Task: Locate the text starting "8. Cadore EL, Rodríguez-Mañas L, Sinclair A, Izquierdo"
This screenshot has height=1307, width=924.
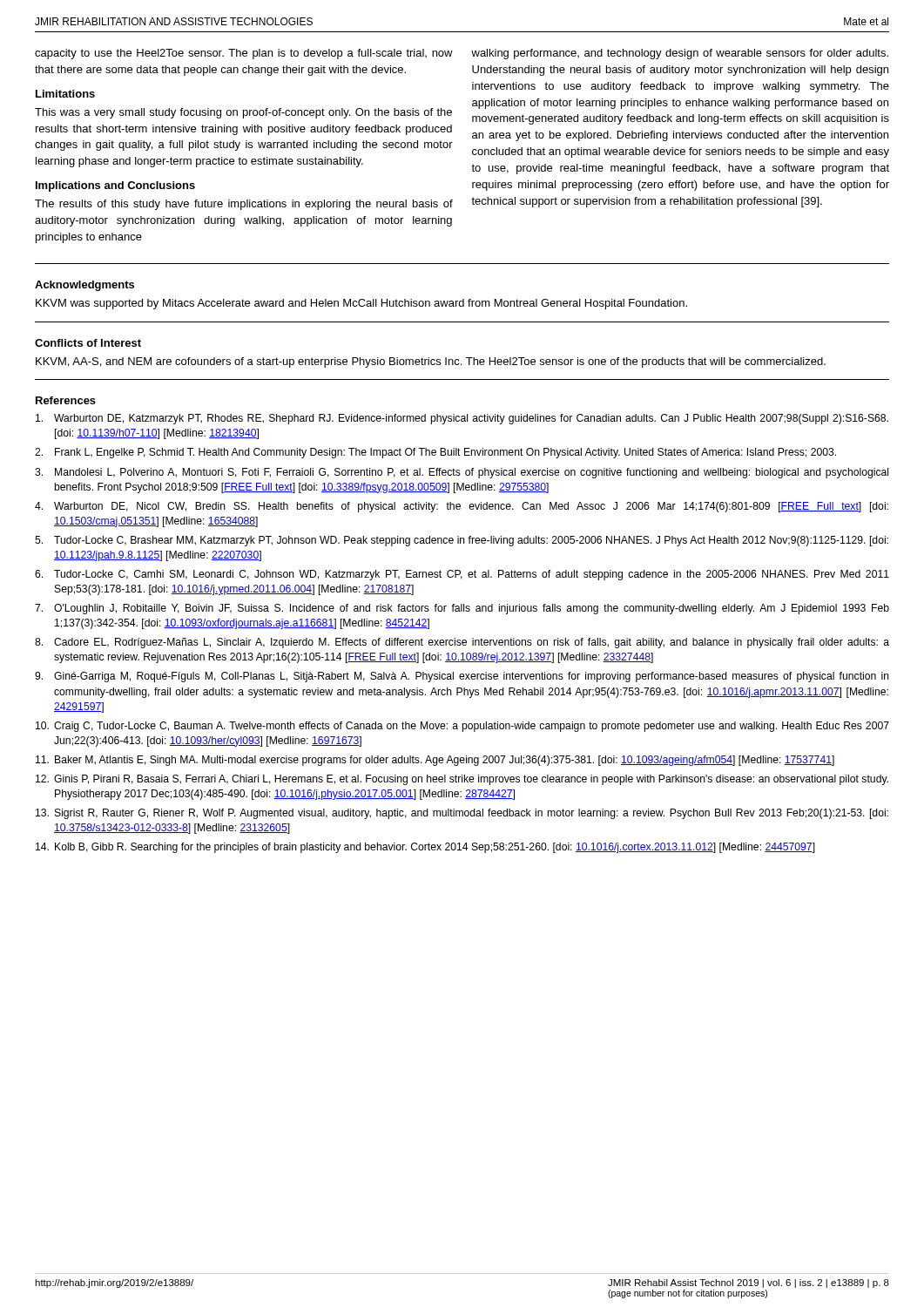Action: pos(462,650)
